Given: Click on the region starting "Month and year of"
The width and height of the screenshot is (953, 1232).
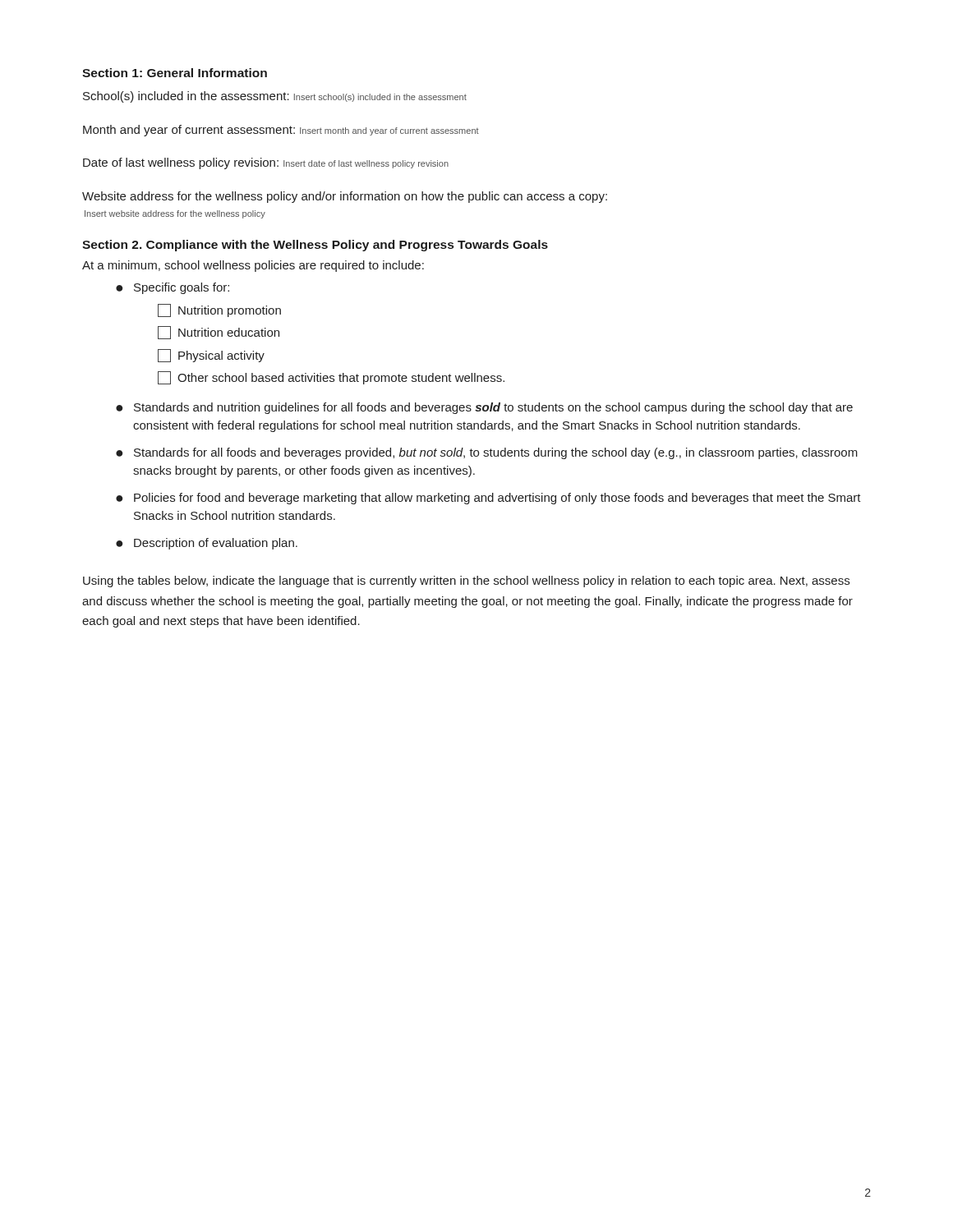Looking at the screenshot, I should [x=280, y=129].
